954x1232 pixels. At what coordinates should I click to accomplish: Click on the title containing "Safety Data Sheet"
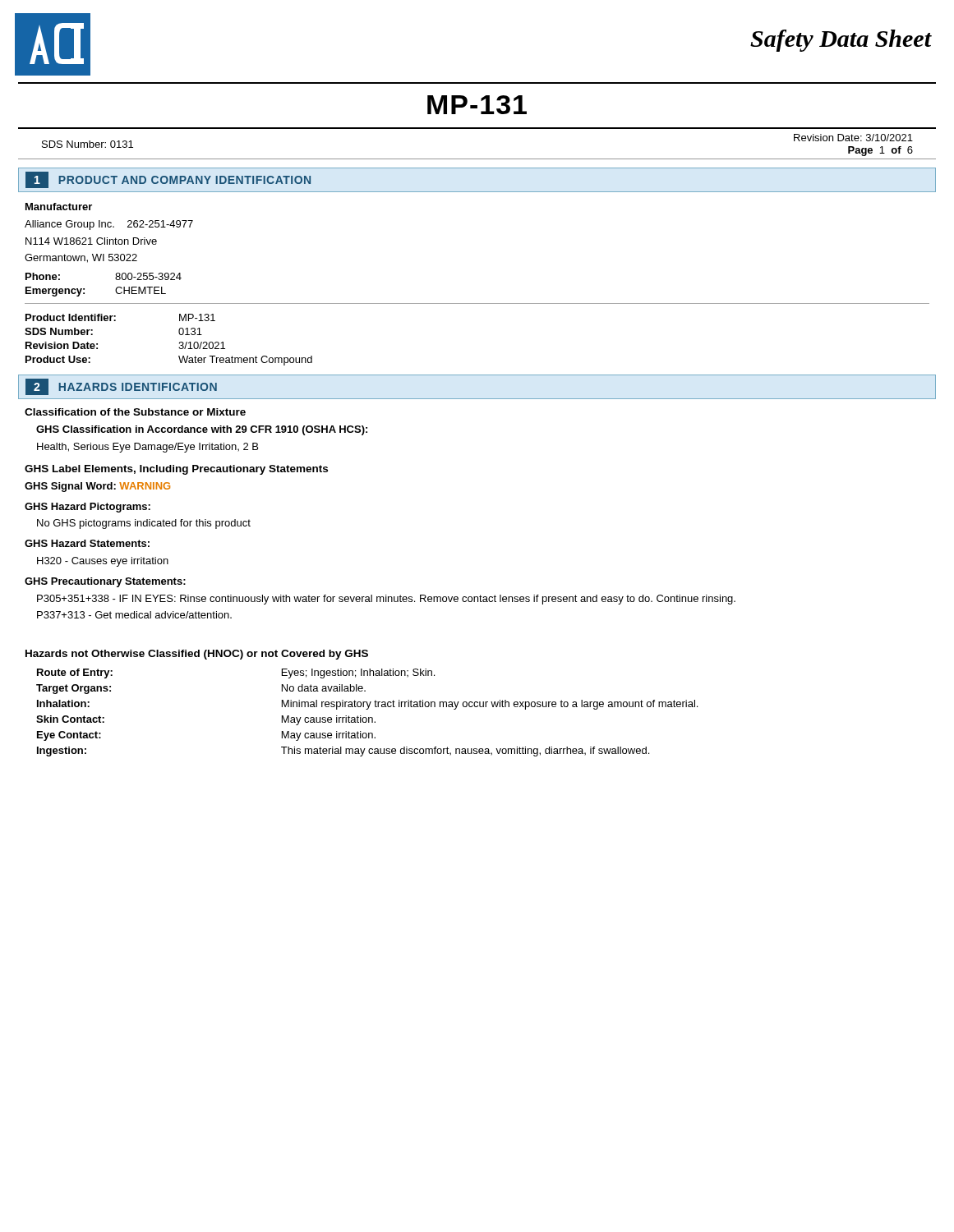coord(841,38)
